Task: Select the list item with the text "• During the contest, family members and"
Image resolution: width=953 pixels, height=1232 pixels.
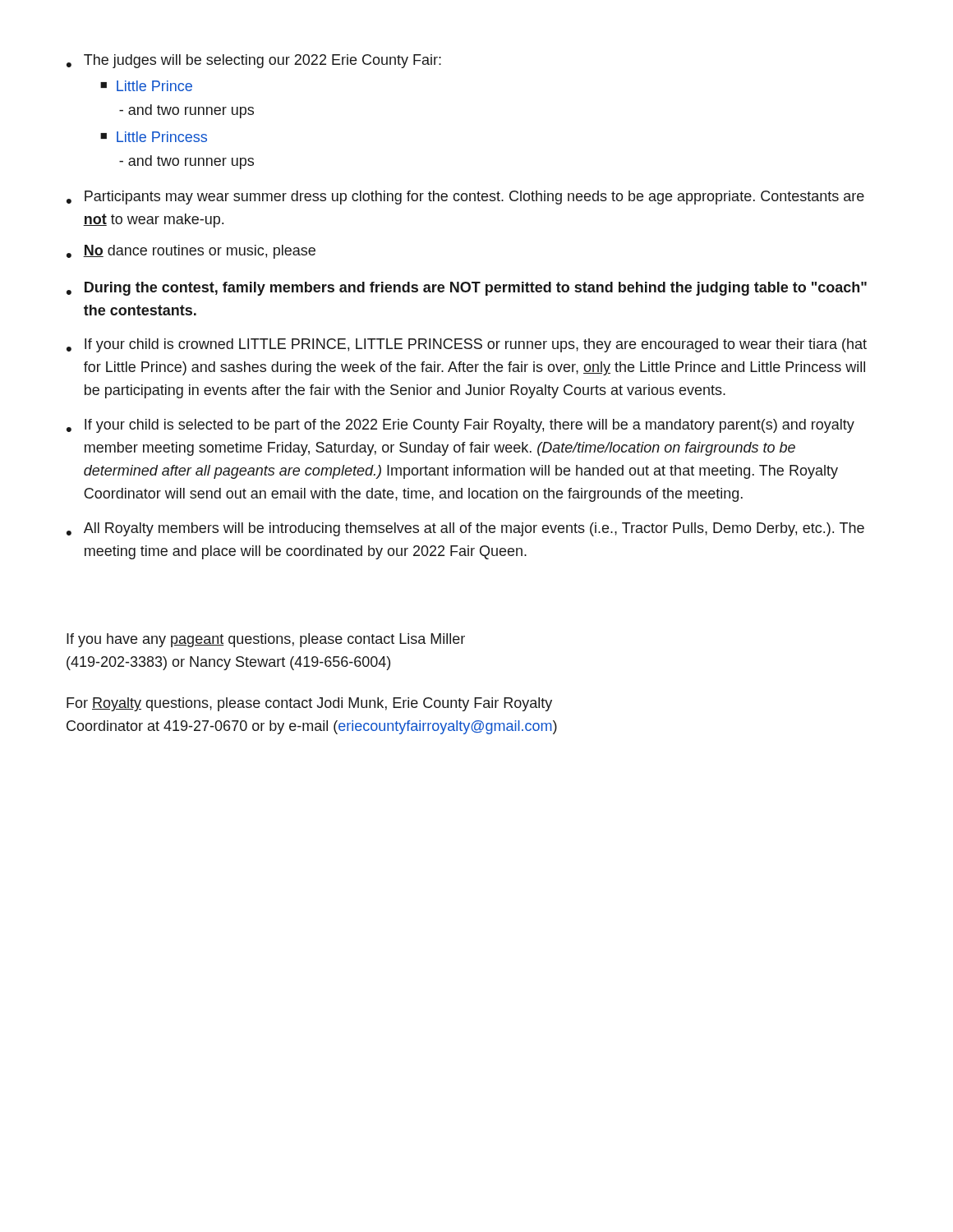Action: (x=468, y=299)
